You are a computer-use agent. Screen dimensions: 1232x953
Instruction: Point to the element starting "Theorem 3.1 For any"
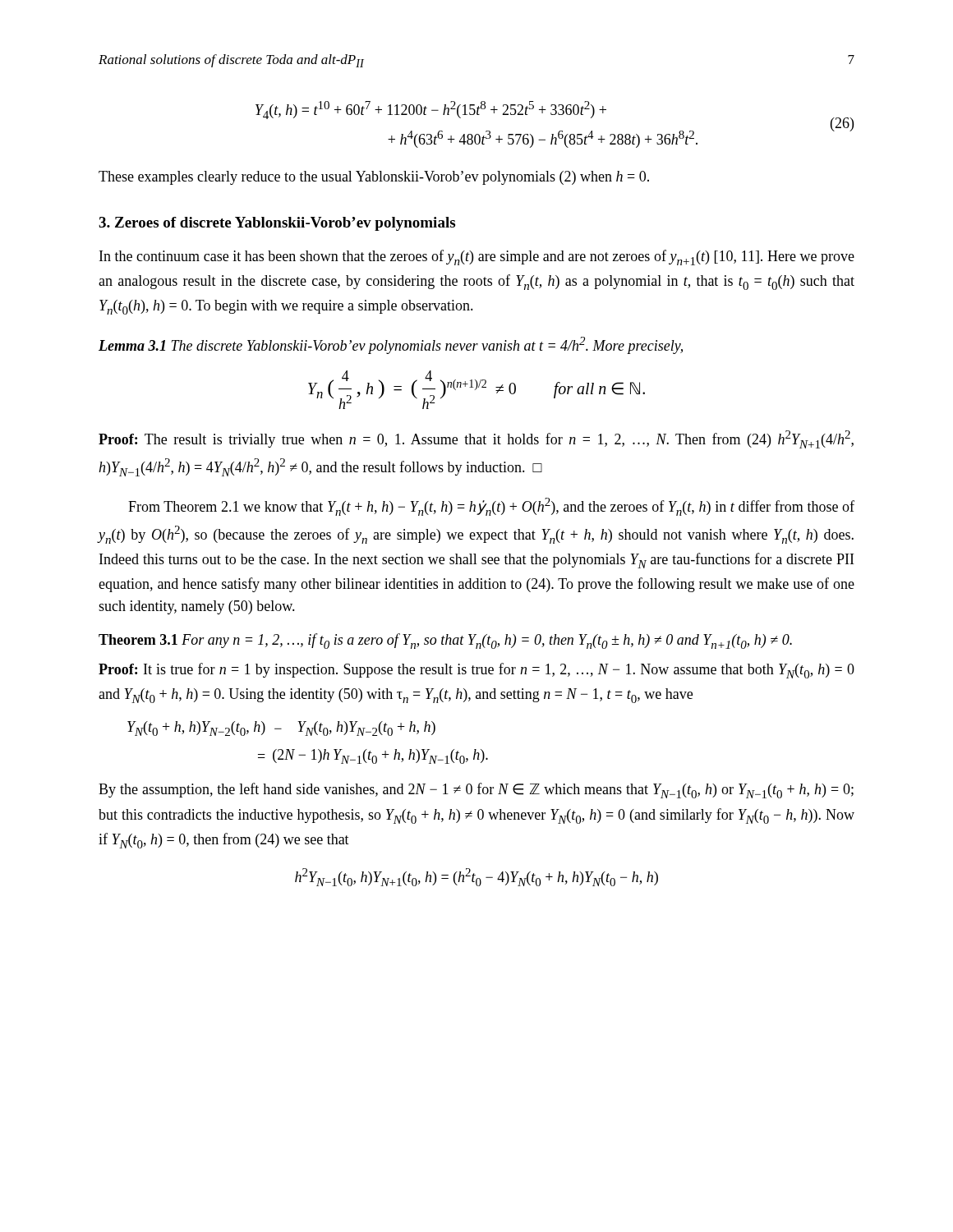[446, 641]
